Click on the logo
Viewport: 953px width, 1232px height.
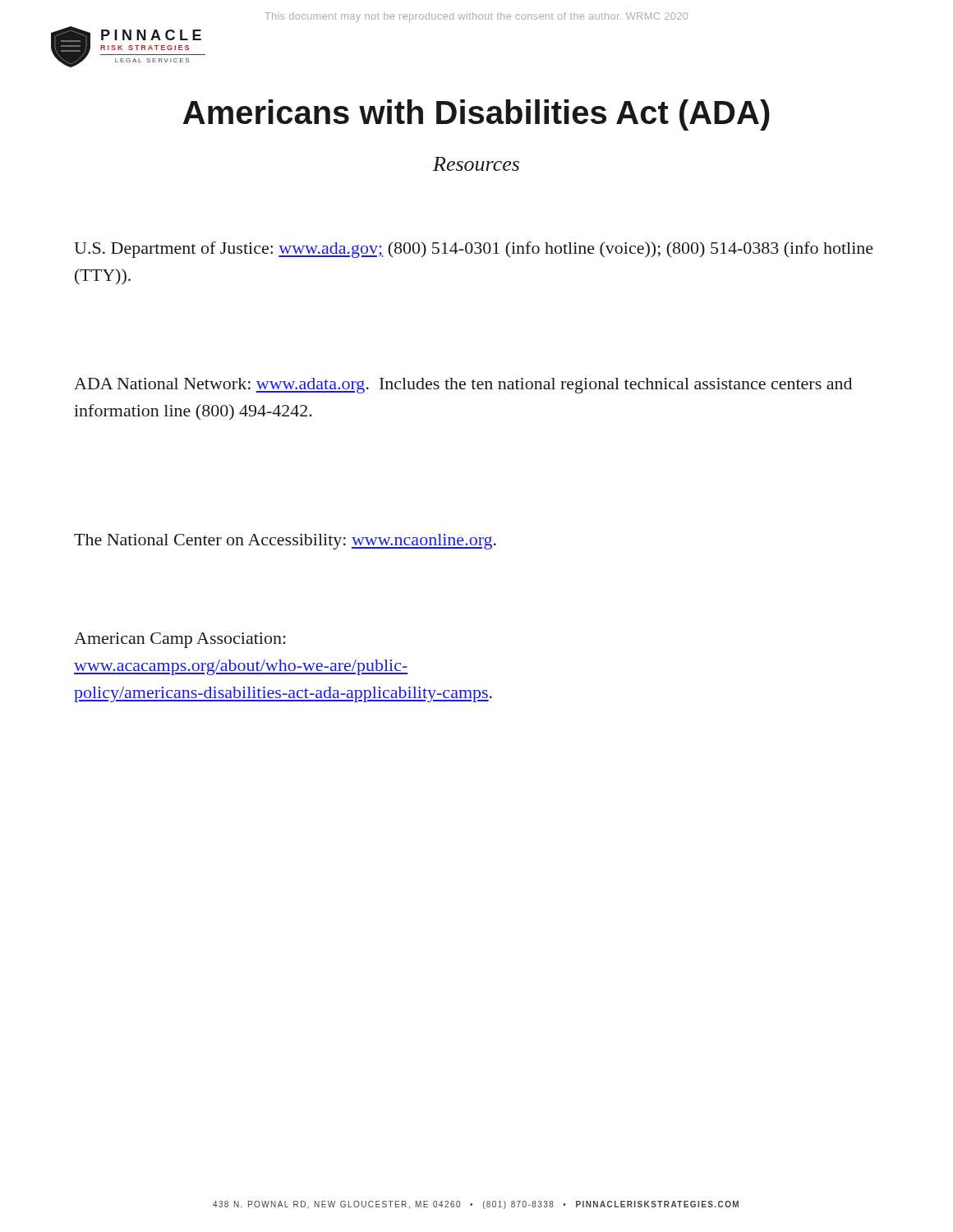point(127,46)
